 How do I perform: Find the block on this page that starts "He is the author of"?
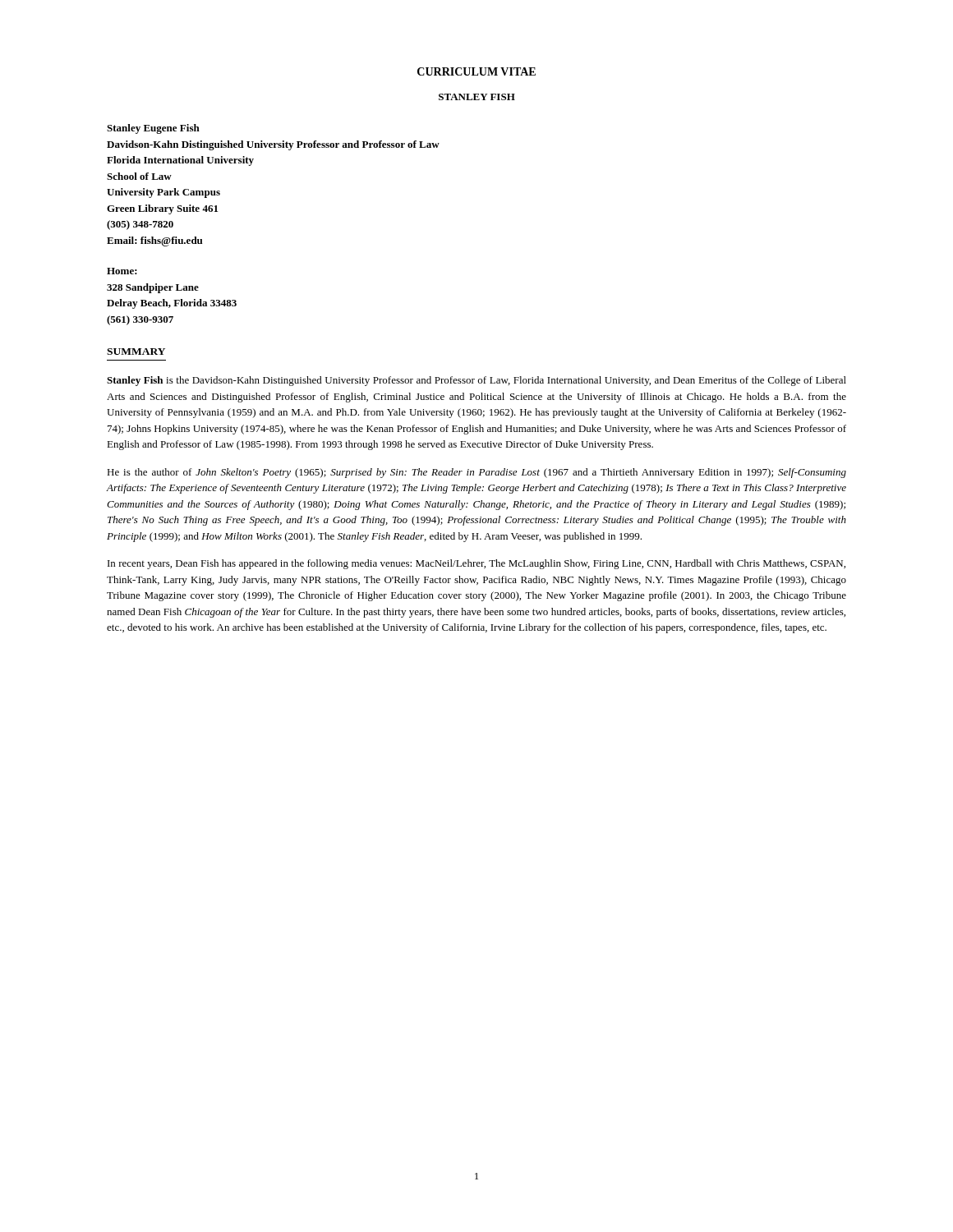(476, 504)
